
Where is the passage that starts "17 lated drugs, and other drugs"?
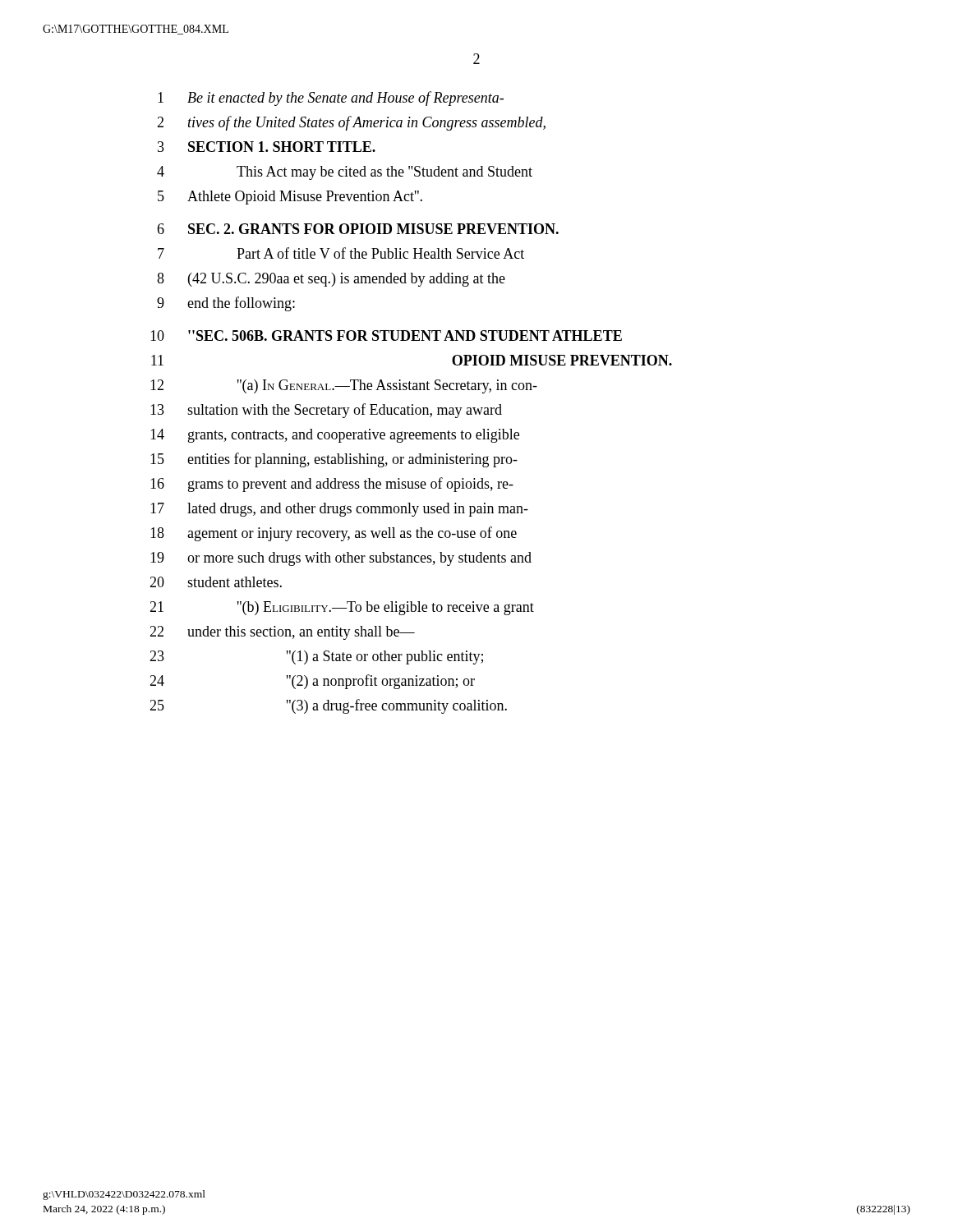tap(504, 509)
